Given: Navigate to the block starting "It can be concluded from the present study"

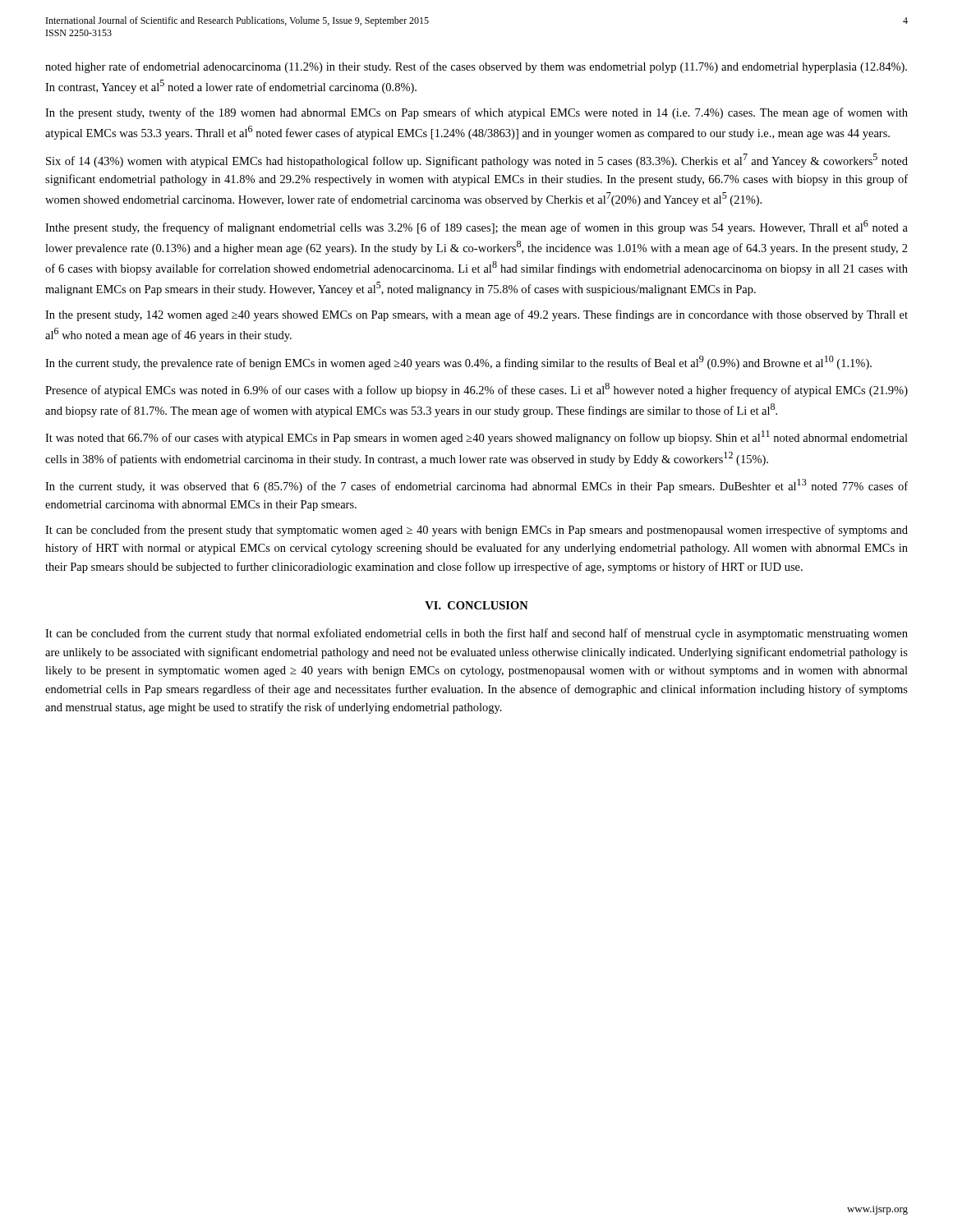Looking at the screenshot, I should 476,548.
